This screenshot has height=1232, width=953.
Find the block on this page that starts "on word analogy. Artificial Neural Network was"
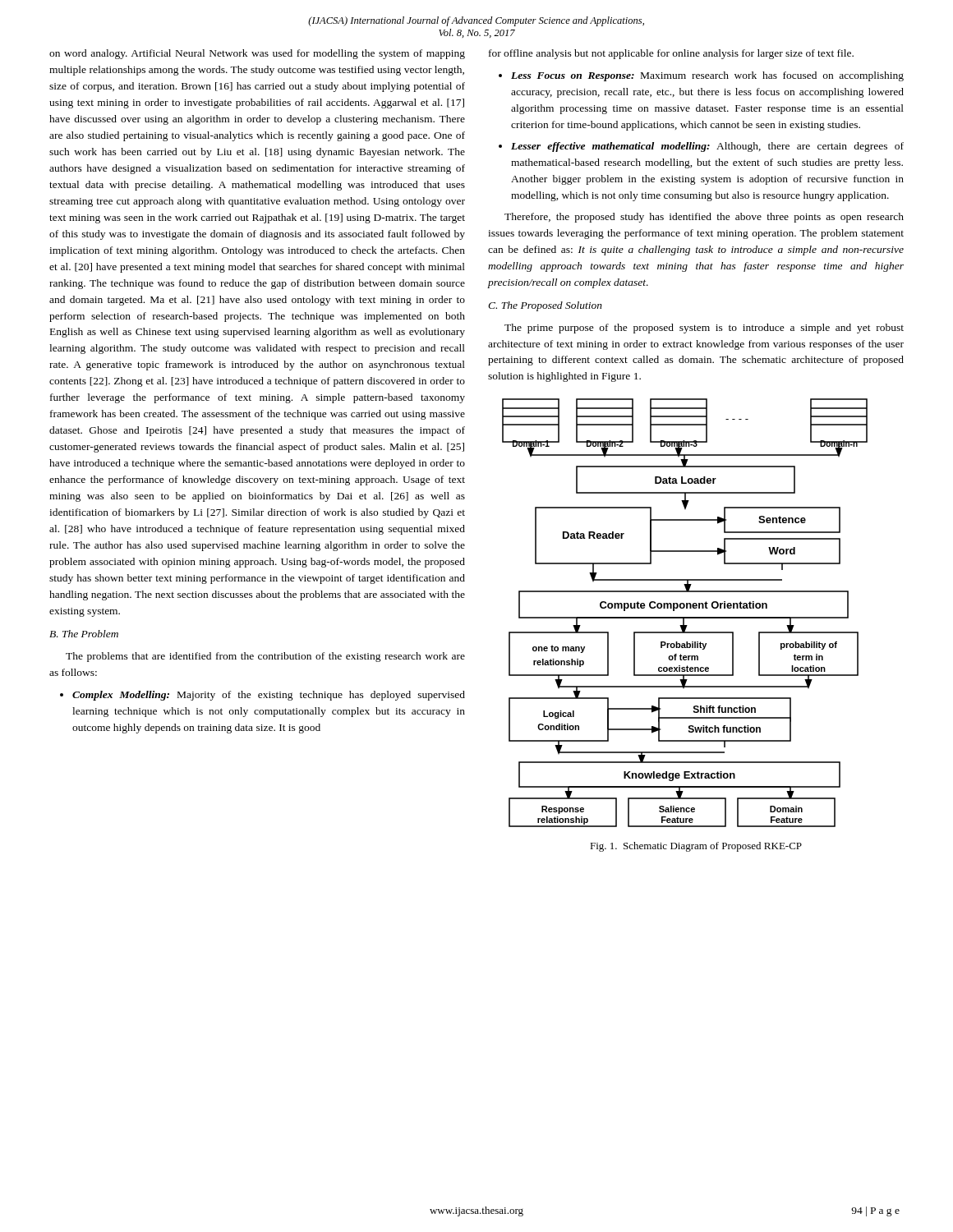257,332
